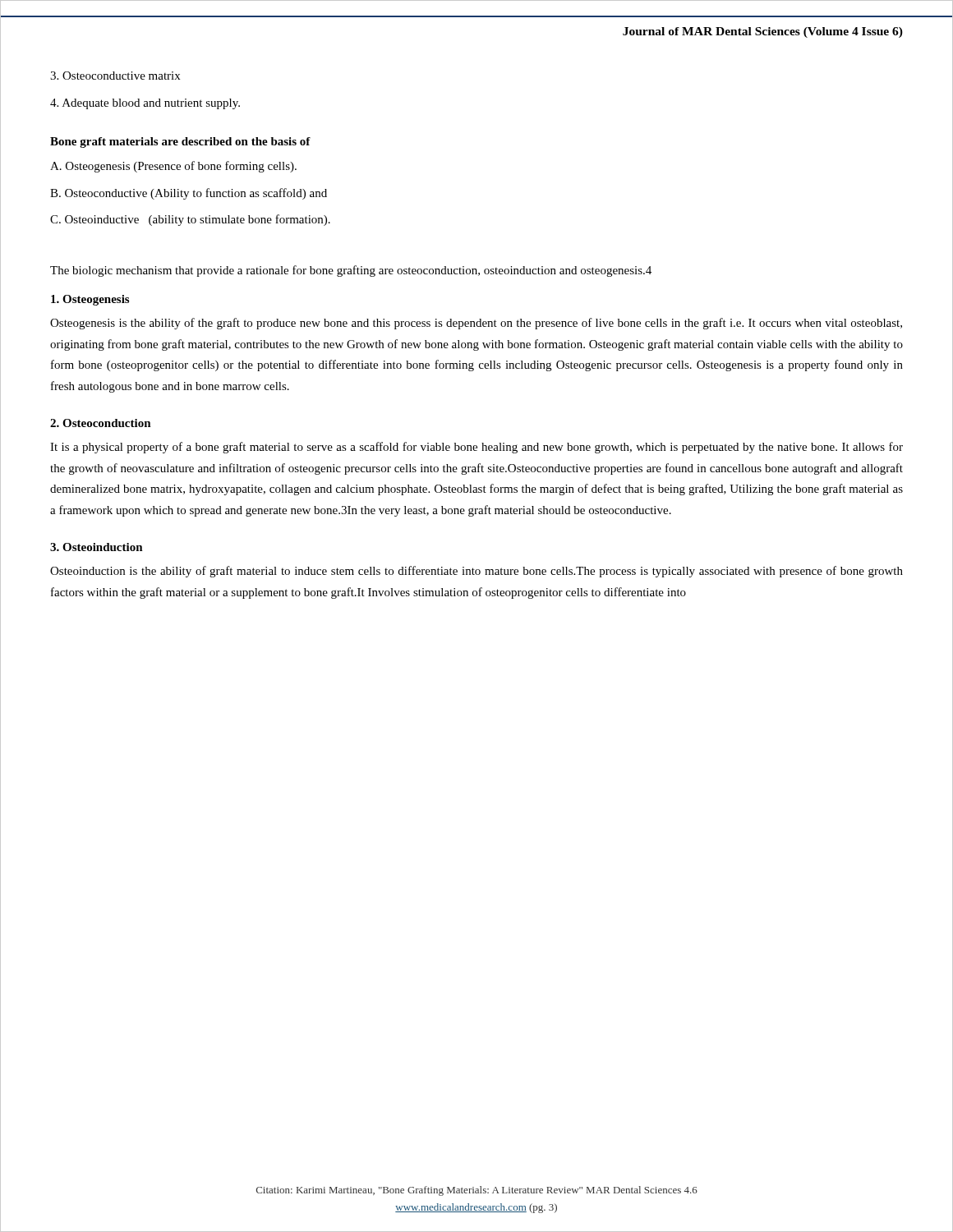
Task: Locate the list item that reads "B. Osteoconductive (Ability to function as scaffold)"
Action: coord(189,193)
